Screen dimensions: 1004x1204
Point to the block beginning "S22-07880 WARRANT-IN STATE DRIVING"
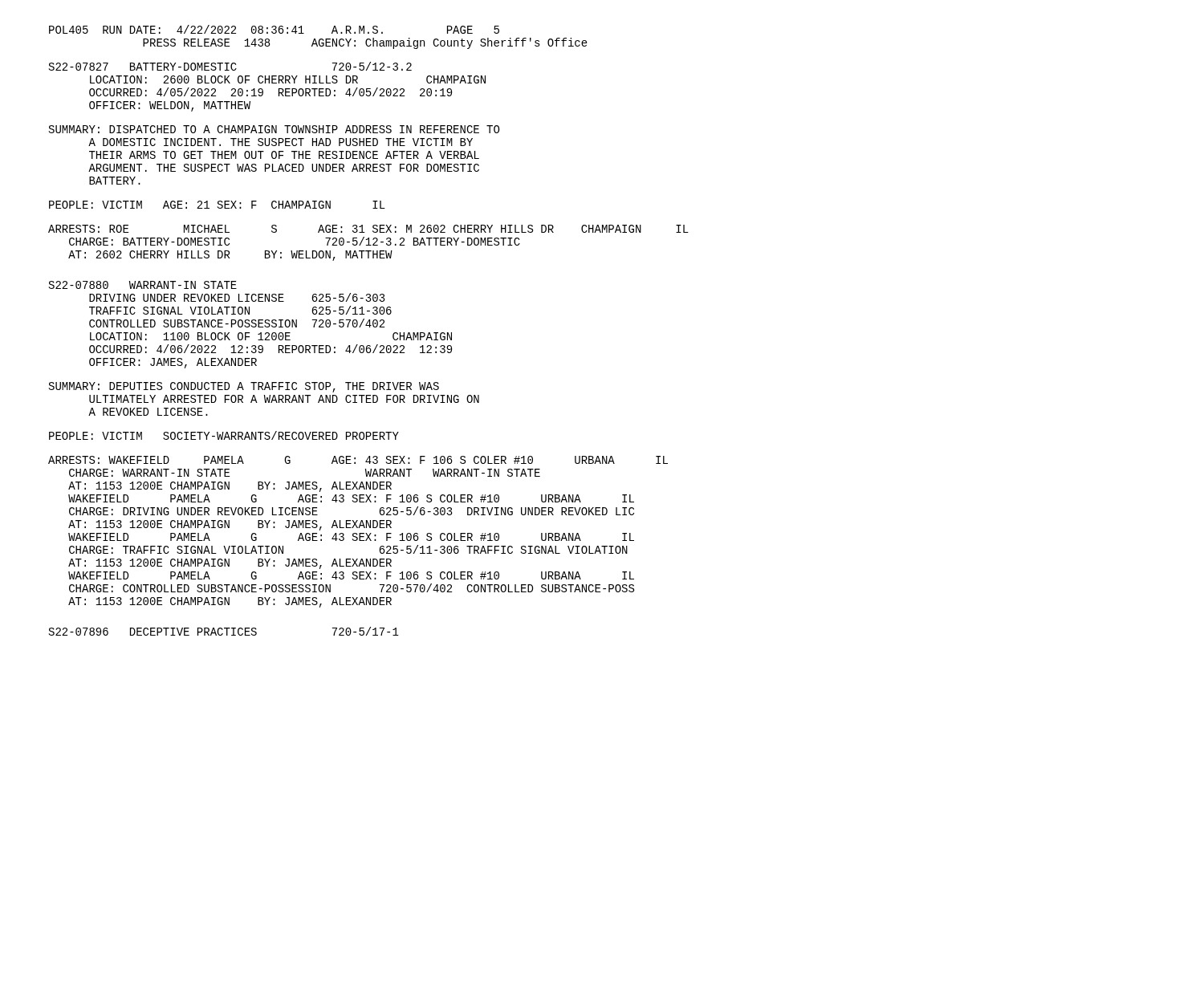(x=250, y=324)
